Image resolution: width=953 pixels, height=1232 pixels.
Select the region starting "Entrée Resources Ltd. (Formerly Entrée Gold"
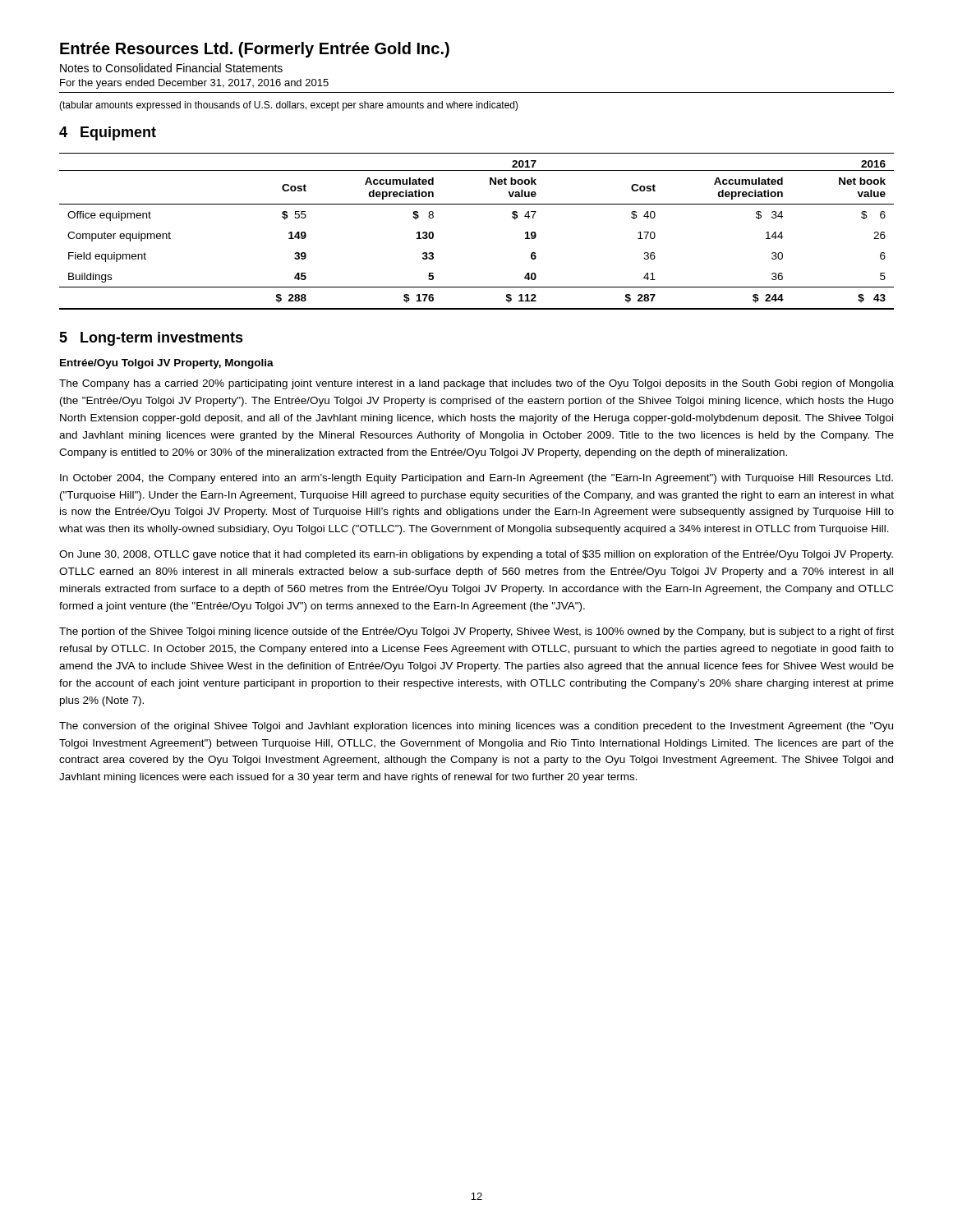click(x=255, y=48)
